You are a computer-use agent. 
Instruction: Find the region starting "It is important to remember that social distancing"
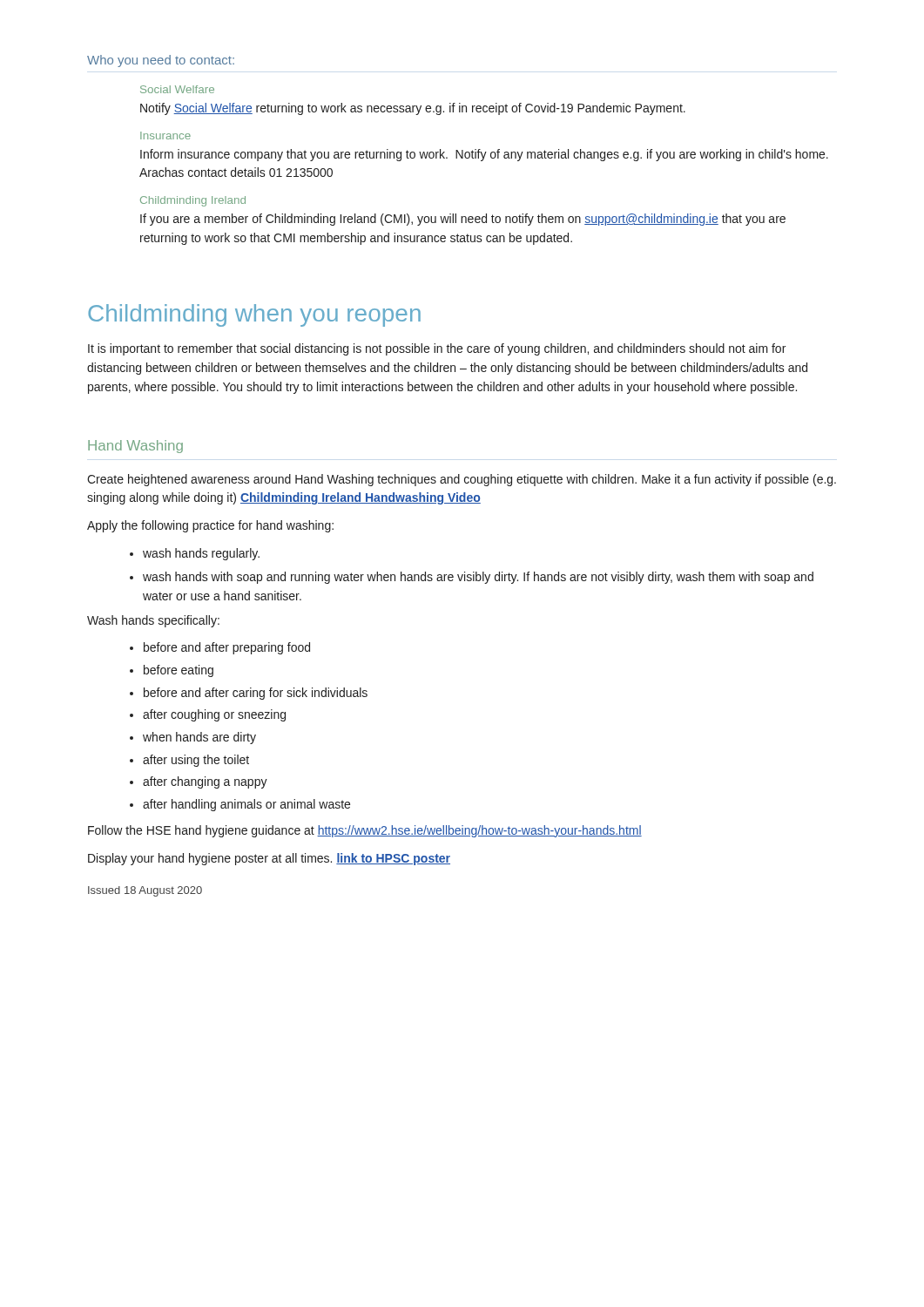click(448, 368)
